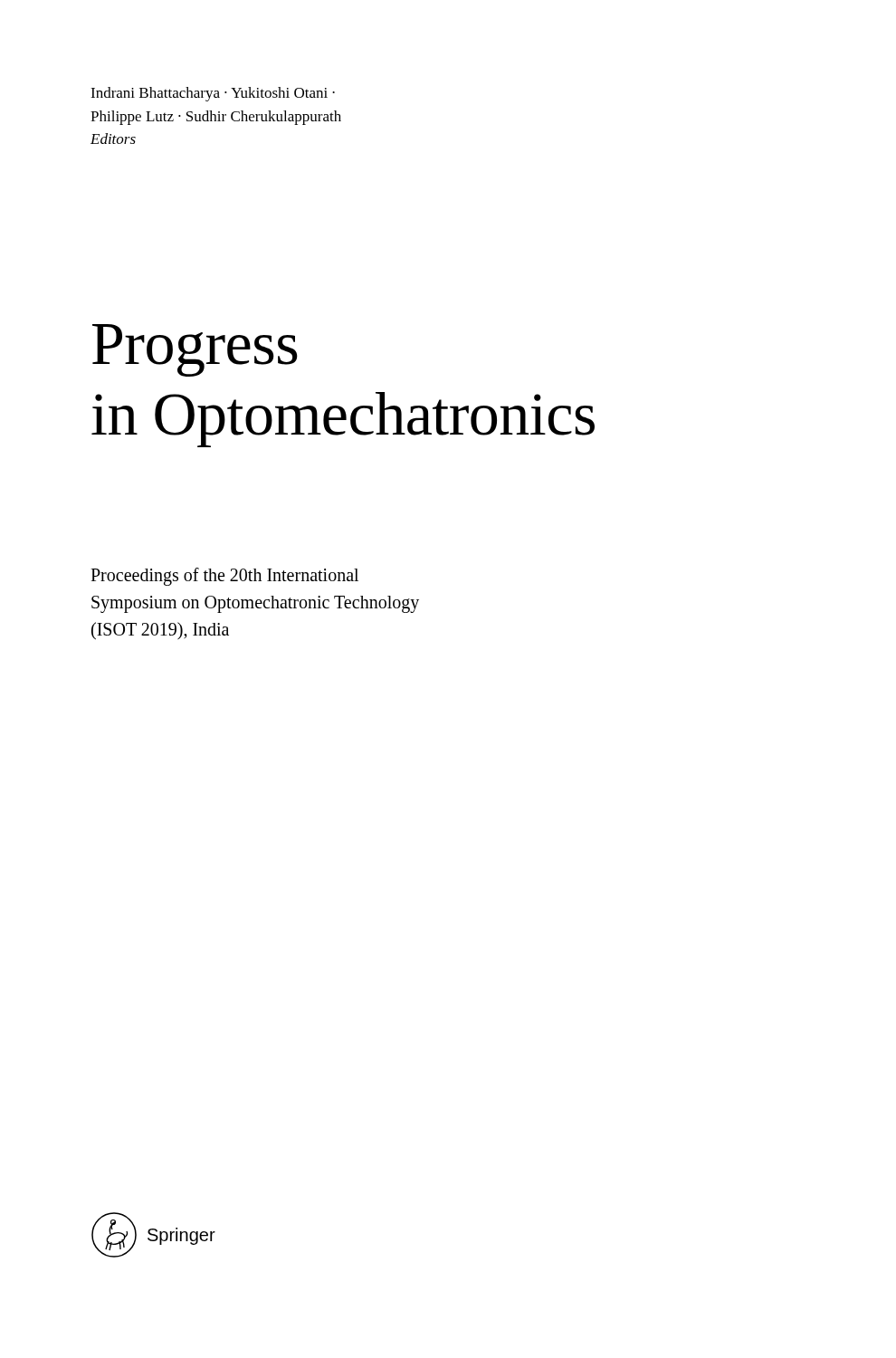Screen dimensions: 1358x896
Task: Click on the text block that says "Proceedings of the 20th"
Action: [255, 602]
